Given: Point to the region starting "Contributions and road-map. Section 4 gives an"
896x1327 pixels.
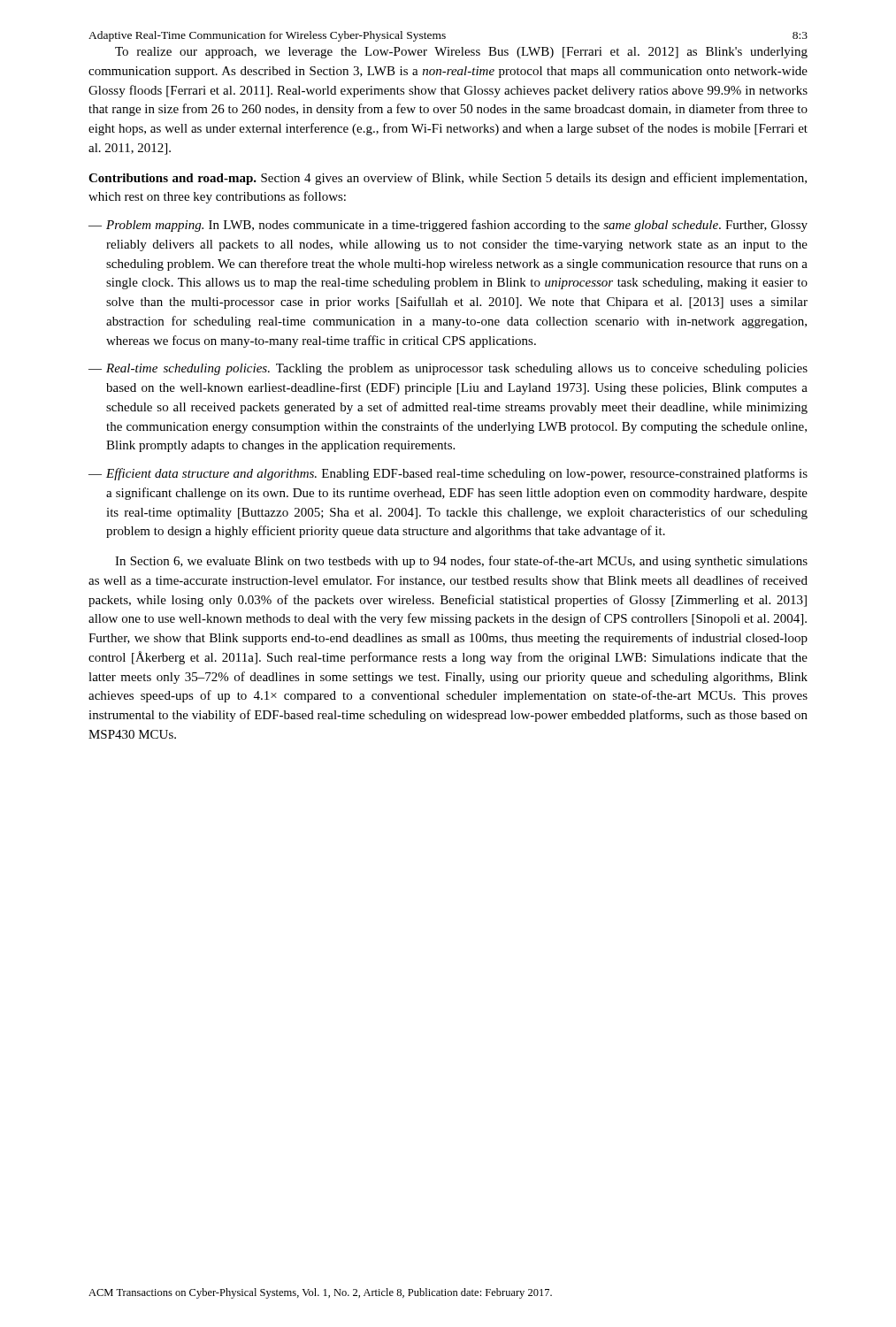Looking at the screenshot, I should coord(448,188).
